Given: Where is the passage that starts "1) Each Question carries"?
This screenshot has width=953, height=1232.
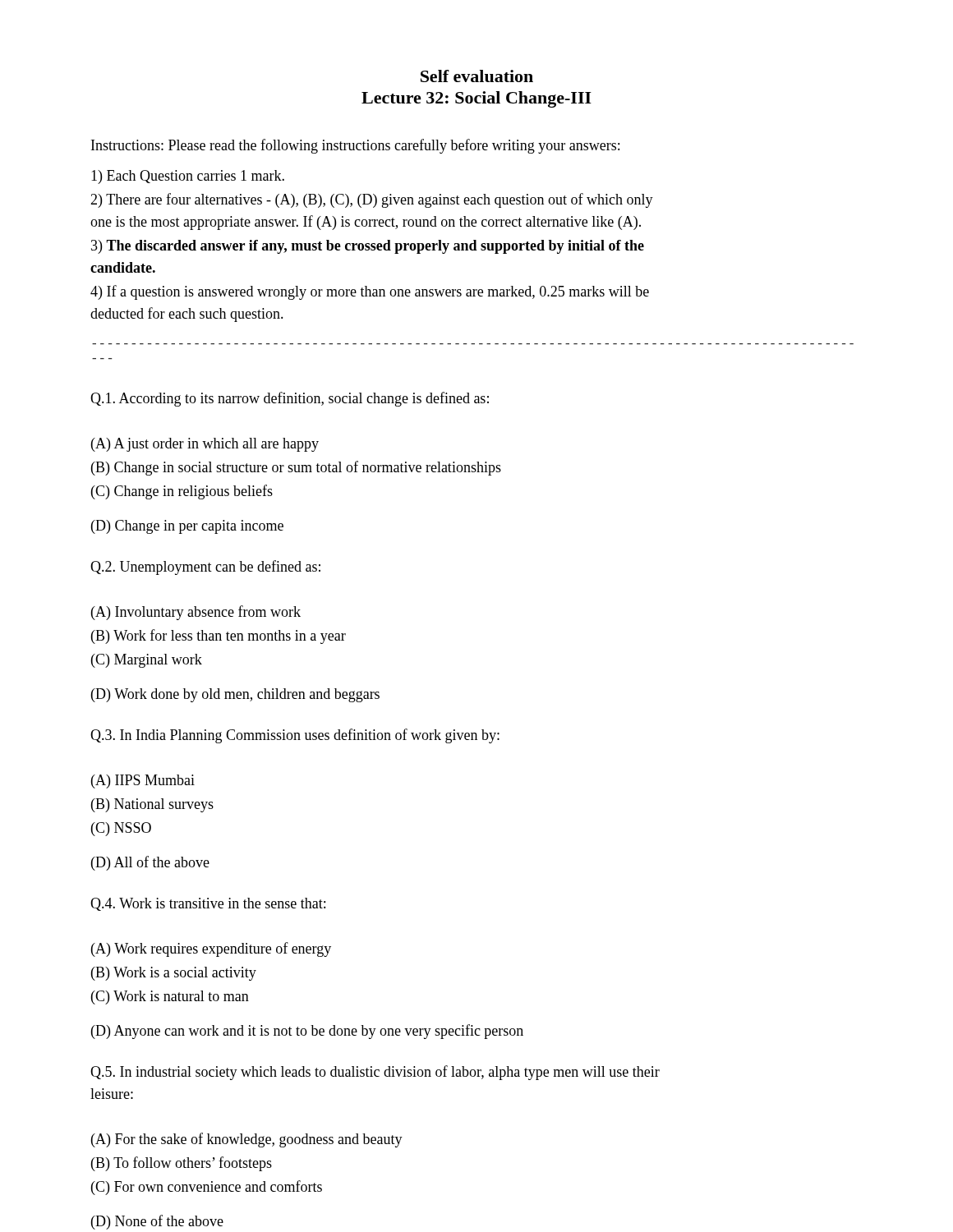Looking at the screenshot, I should point(188,177).
